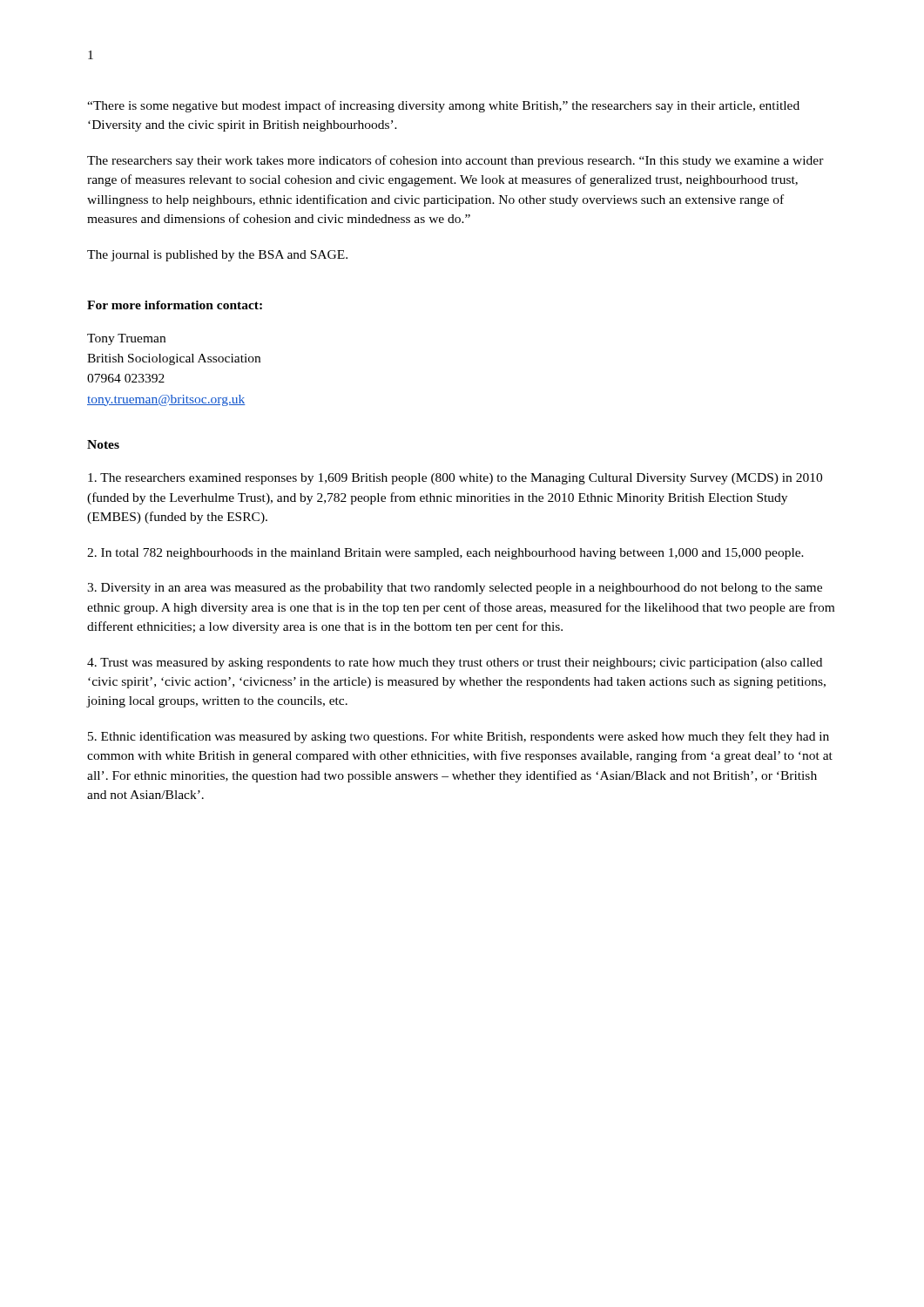Select the list item that says "3. Diversity in an"

click(x=462, y=607)
